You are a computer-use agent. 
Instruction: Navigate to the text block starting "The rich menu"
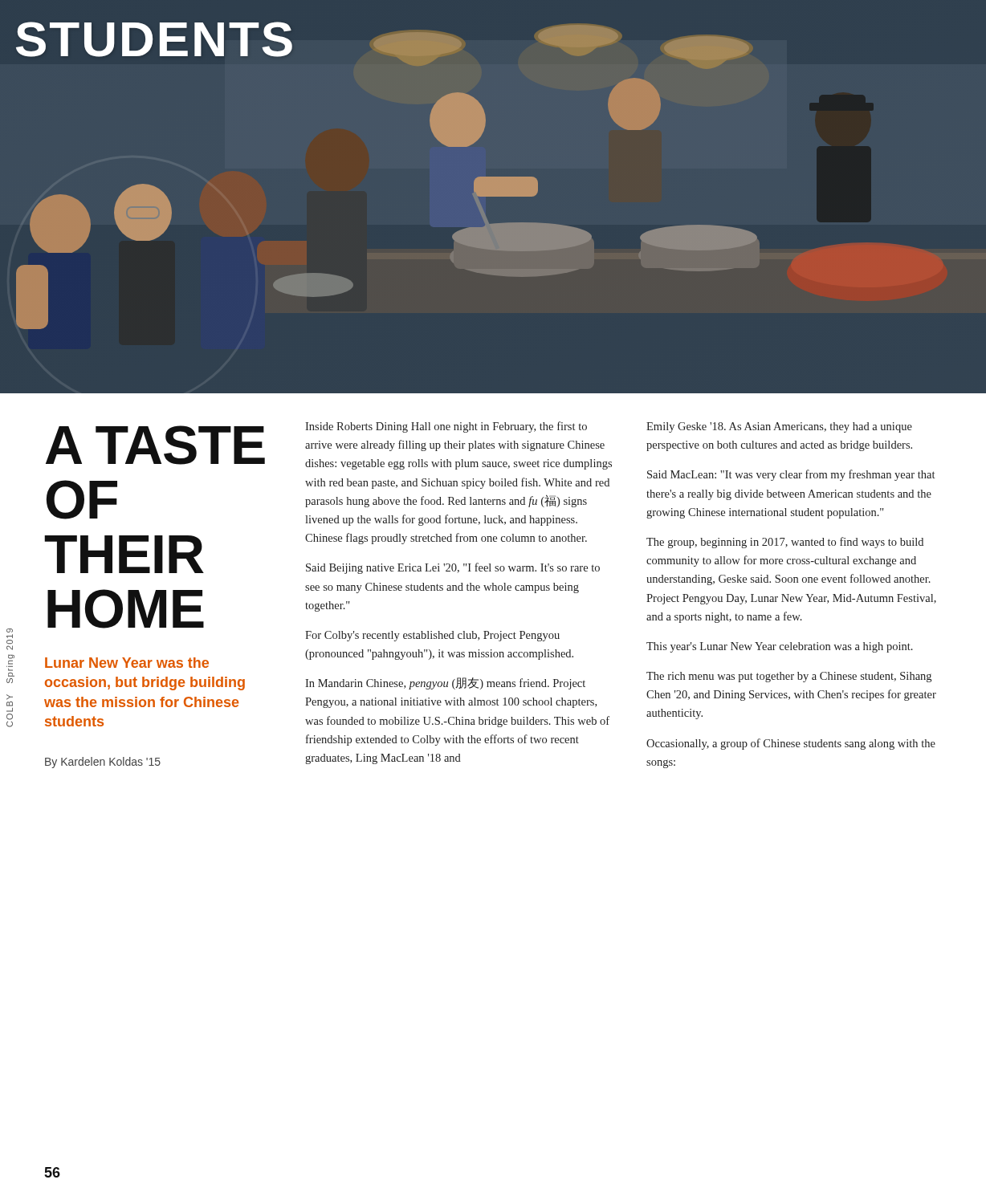pyautogui.click(x=791, y=694)
